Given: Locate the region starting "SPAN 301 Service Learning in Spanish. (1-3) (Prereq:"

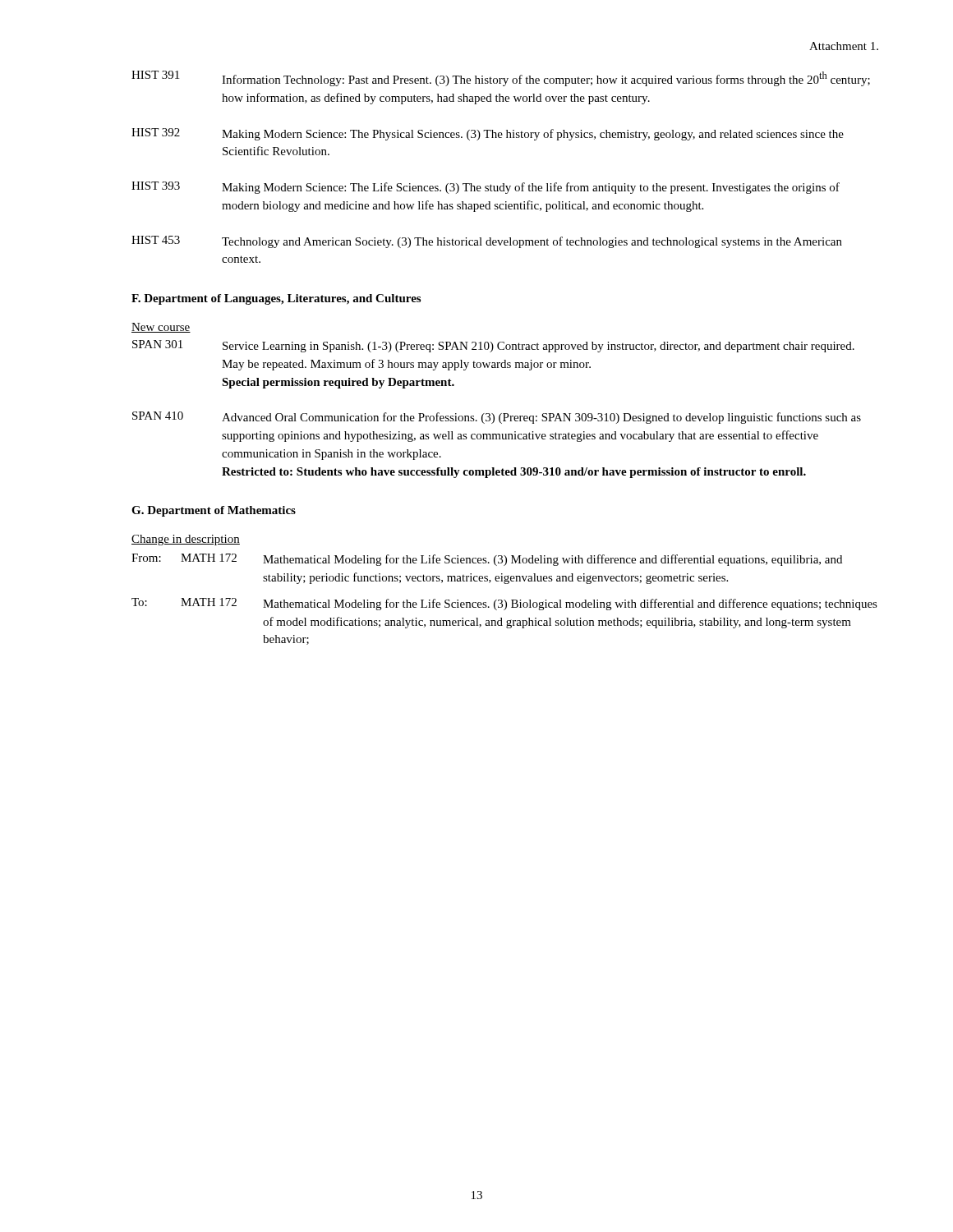Looking at the screenshot, I should click(x=505, y=364).
